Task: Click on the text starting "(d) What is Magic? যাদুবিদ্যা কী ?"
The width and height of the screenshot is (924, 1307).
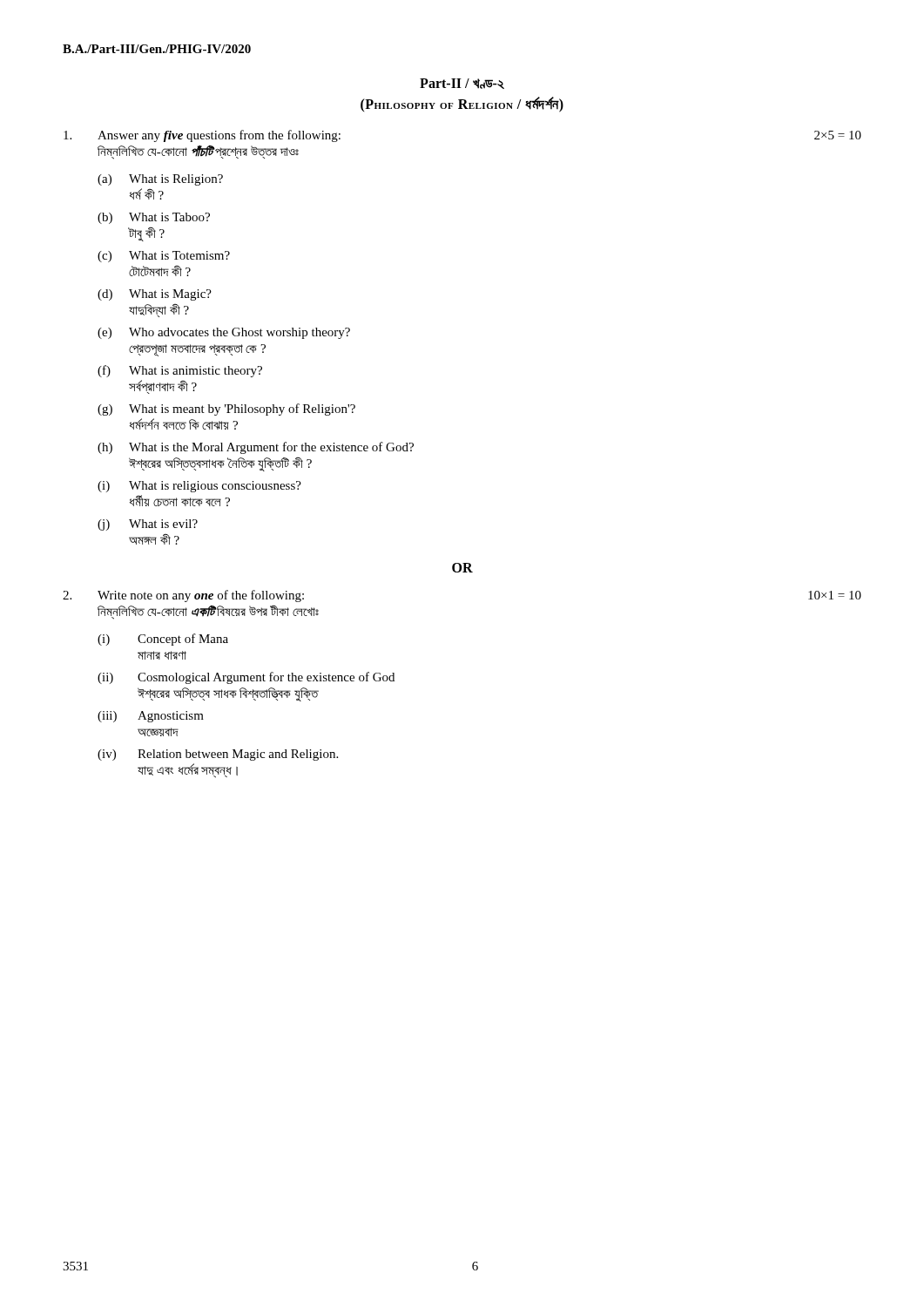Action: click(x=155, y=295)
